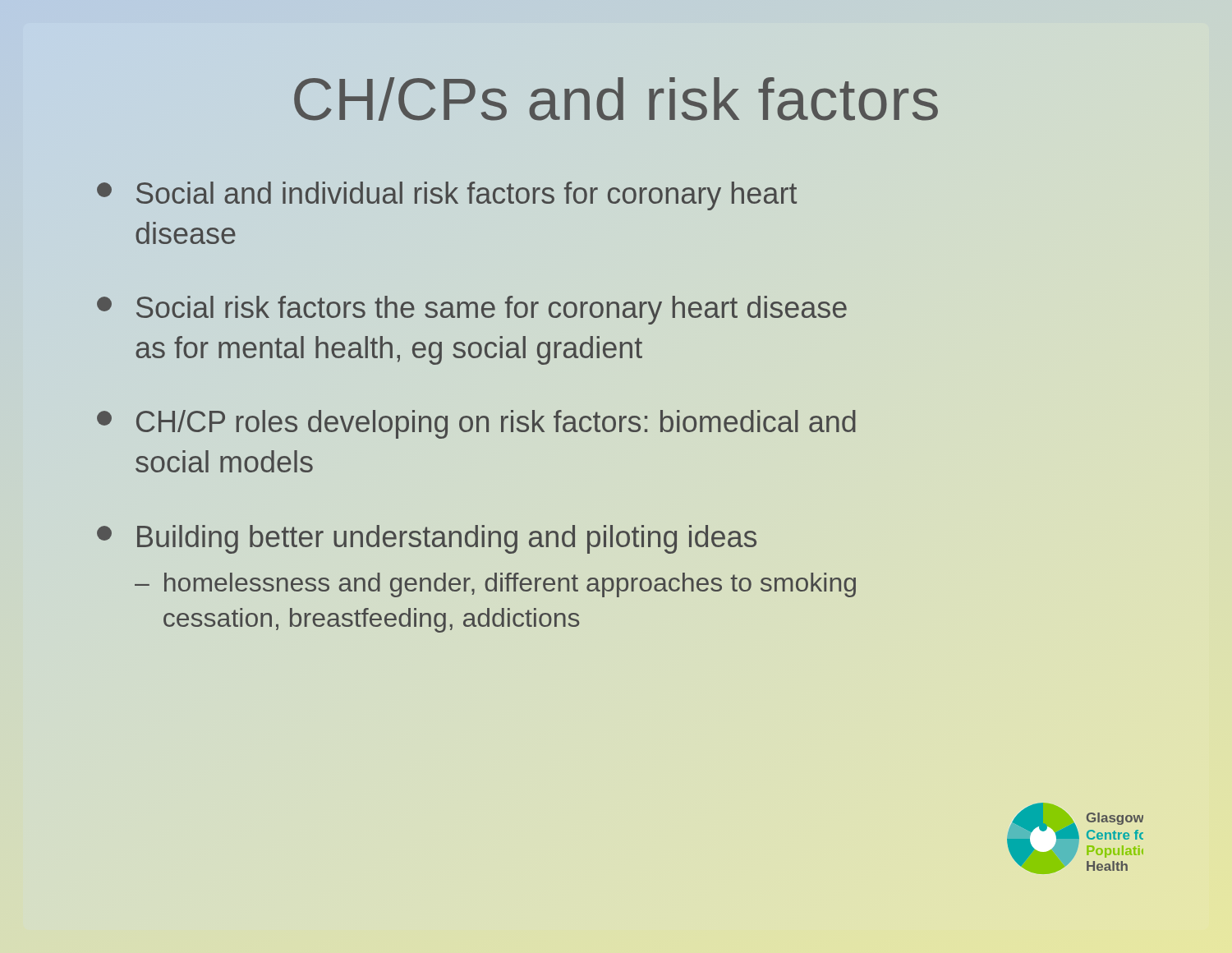Screen dimensions: 953x1232
Task: Click the passage that begins "Social risk factors"
Action: (472, 328)
